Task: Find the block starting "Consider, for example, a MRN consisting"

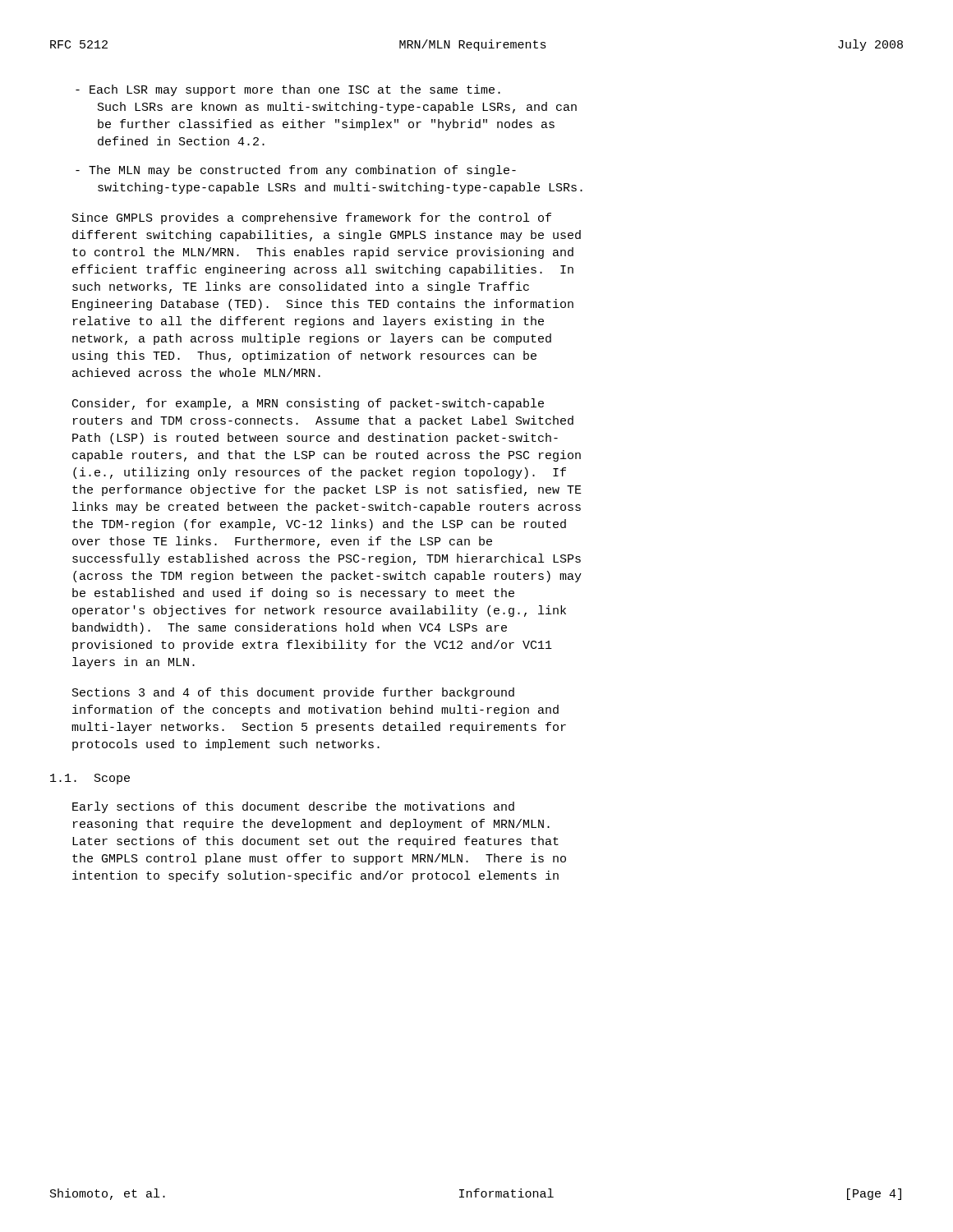Action: [x=315, y=534]
